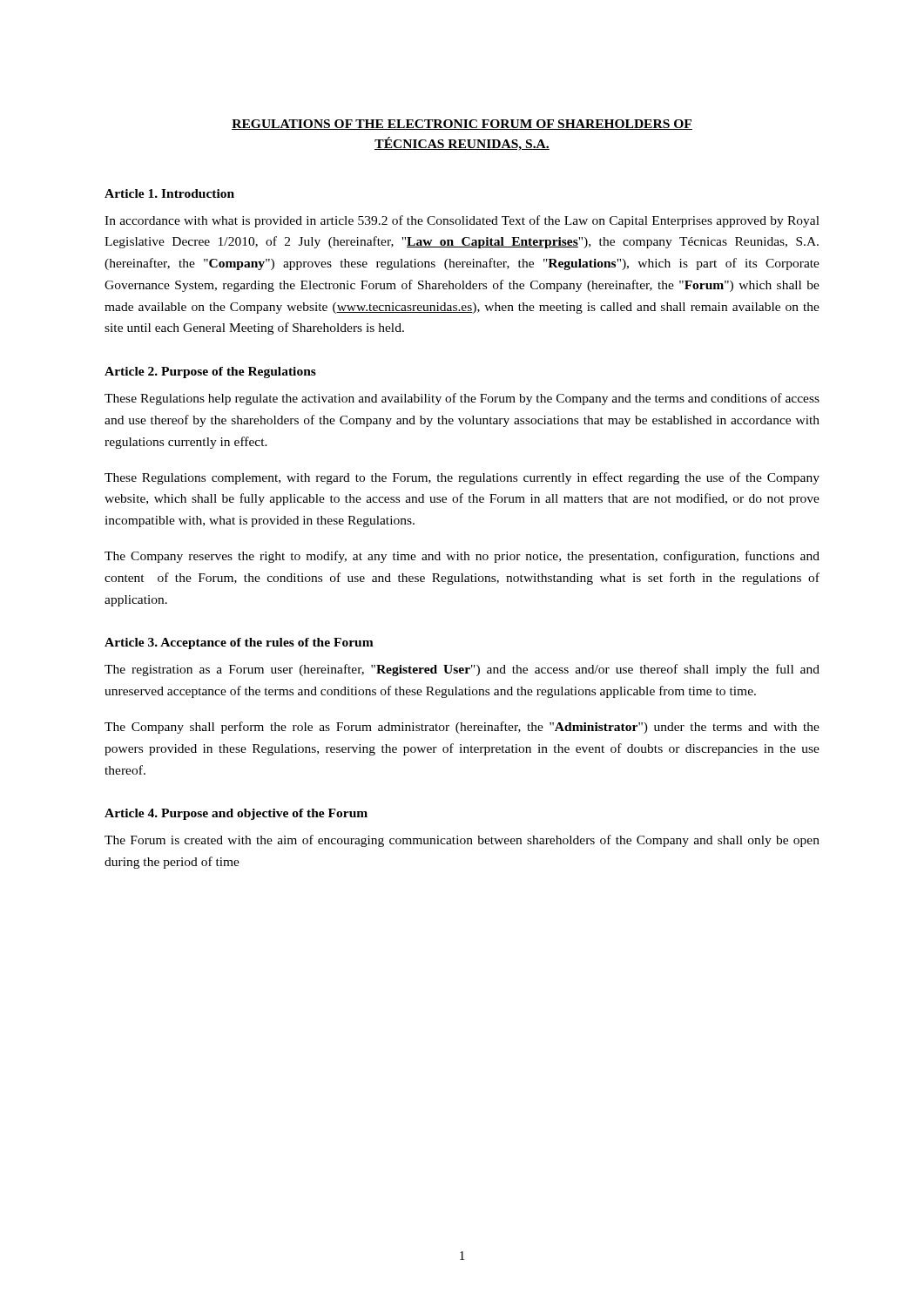Click on the element starting "These Regulations help regulate the"
Image resolution: width=924 pixels, height=1307 pixels.
462,420
